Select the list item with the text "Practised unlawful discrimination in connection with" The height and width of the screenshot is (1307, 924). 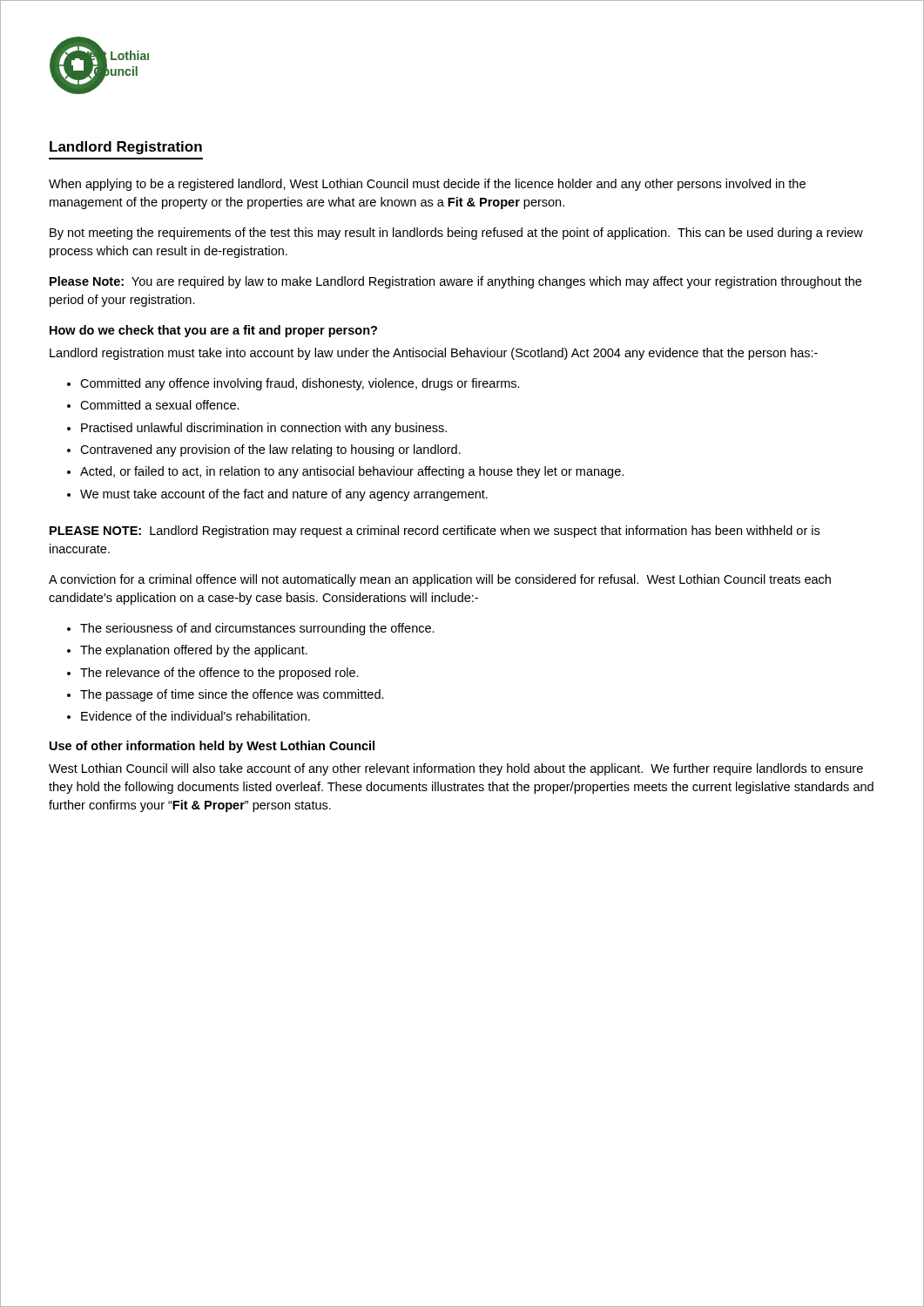point(264,428)
